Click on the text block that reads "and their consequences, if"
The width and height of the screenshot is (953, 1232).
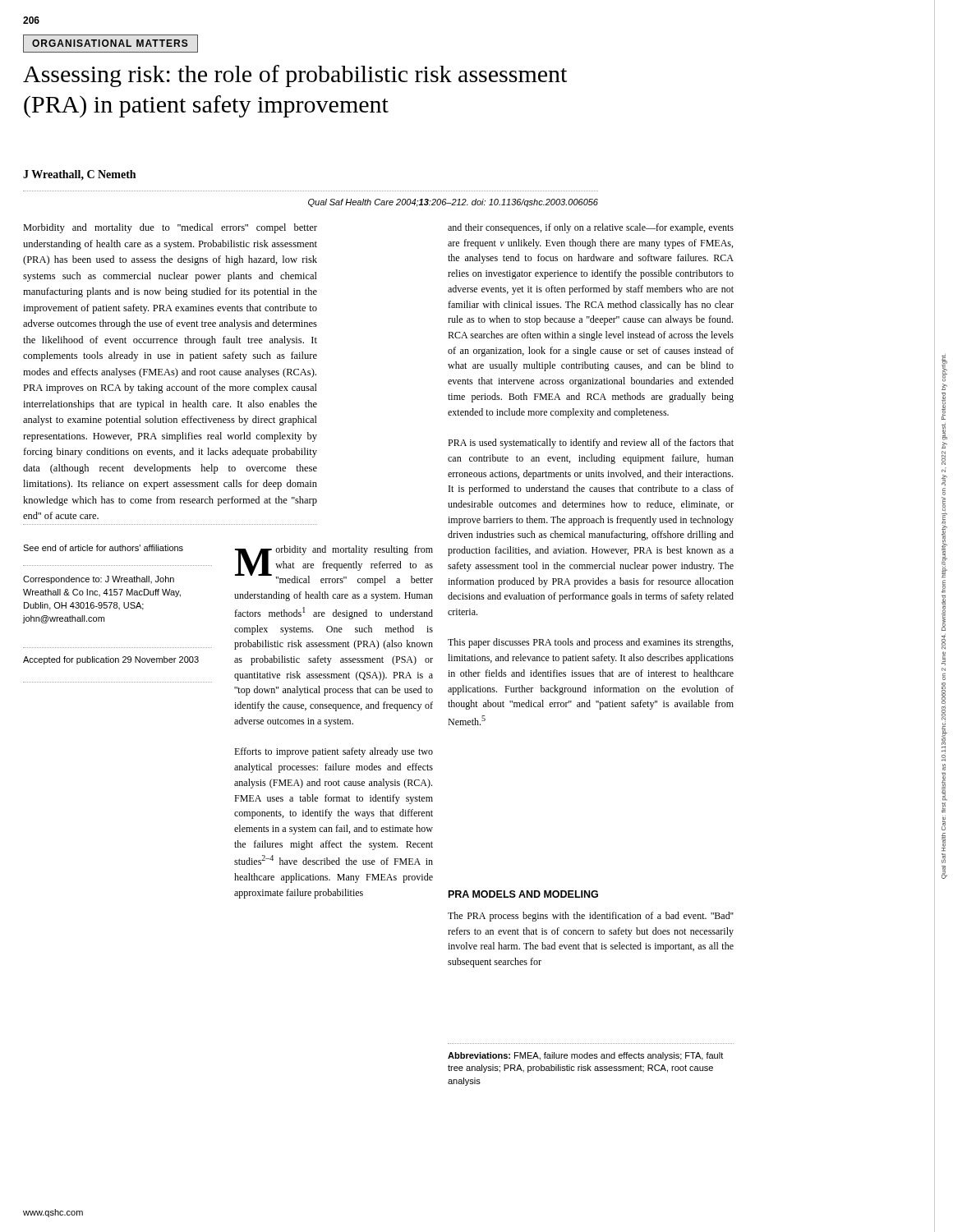click(591, 475)
